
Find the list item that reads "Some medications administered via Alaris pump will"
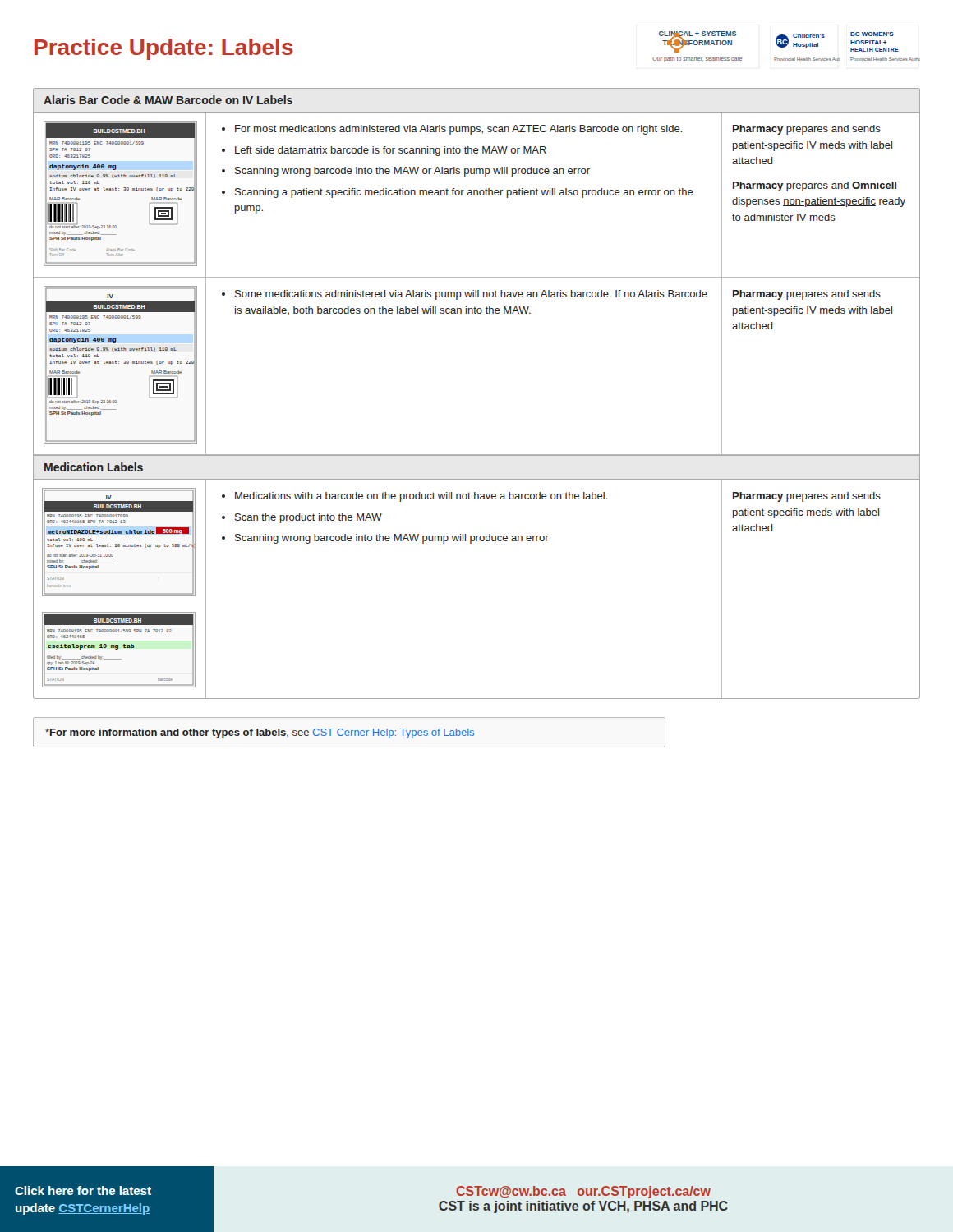pyautogui.click(x=471, y=302)
